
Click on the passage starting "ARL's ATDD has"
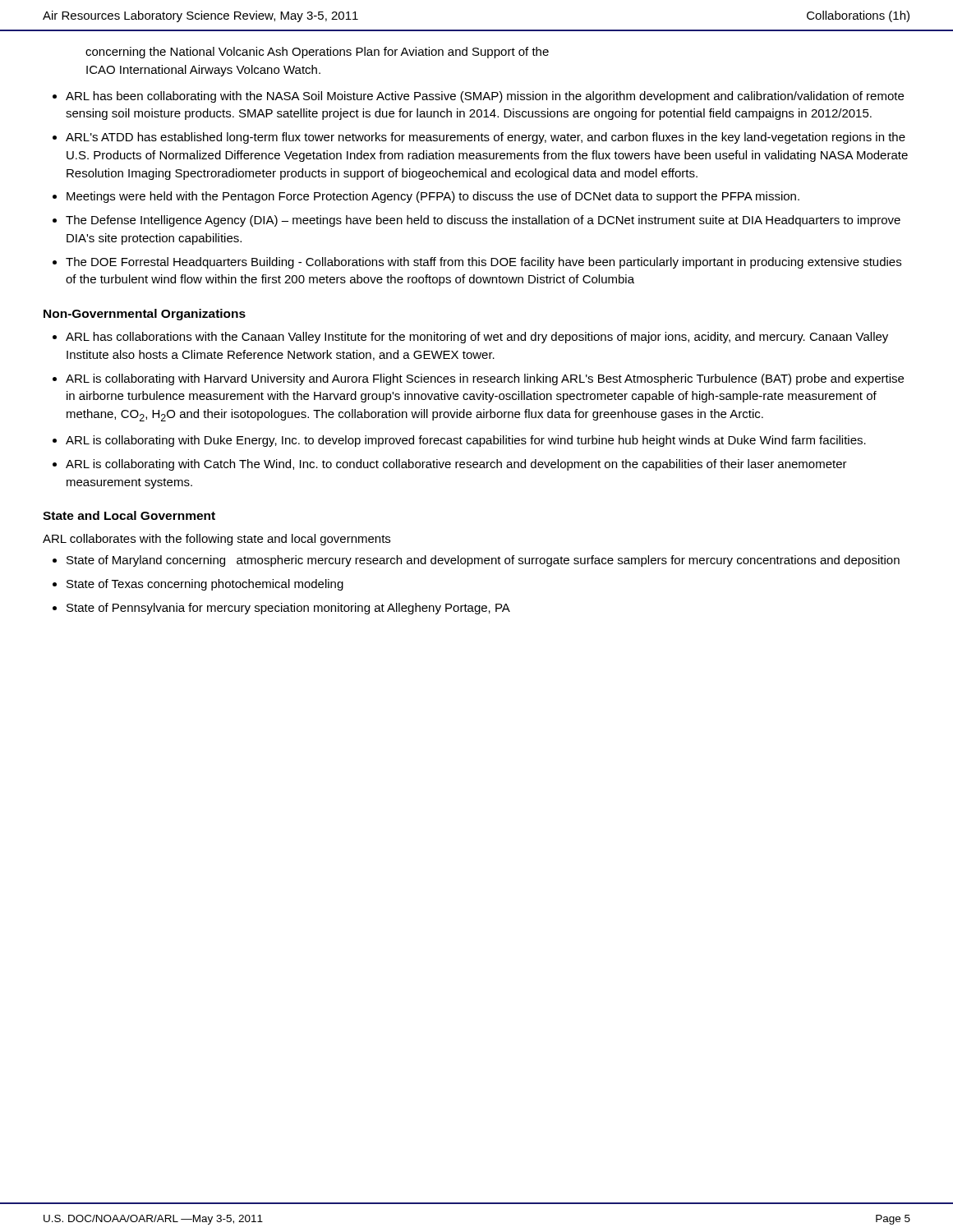click(x=487, y=155)
